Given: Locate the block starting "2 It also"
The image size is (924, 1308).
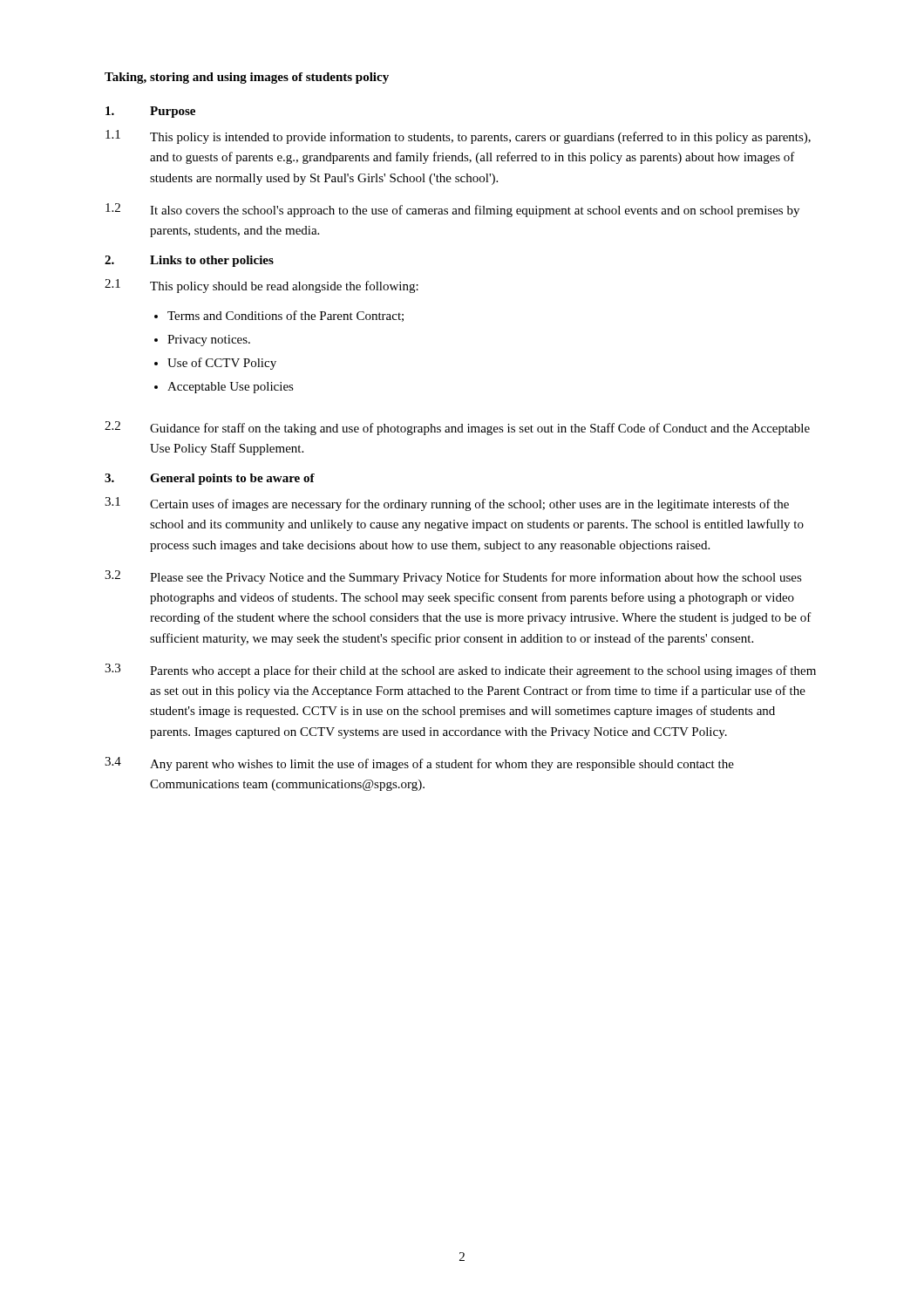Looking at the screenshot, I should pos(462,221).
